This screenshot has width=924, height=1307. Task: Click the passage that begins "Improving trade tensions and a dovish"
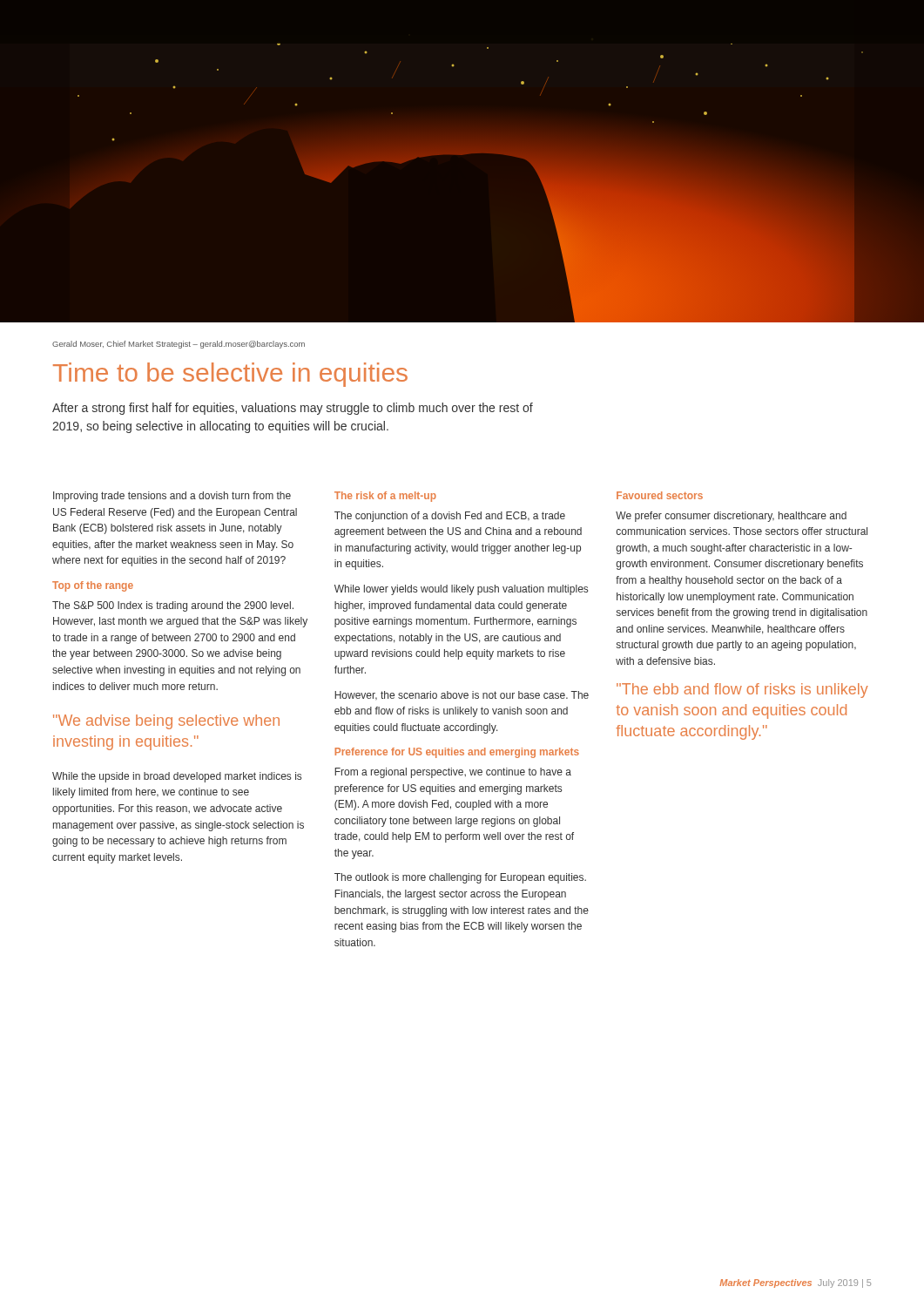180,677
